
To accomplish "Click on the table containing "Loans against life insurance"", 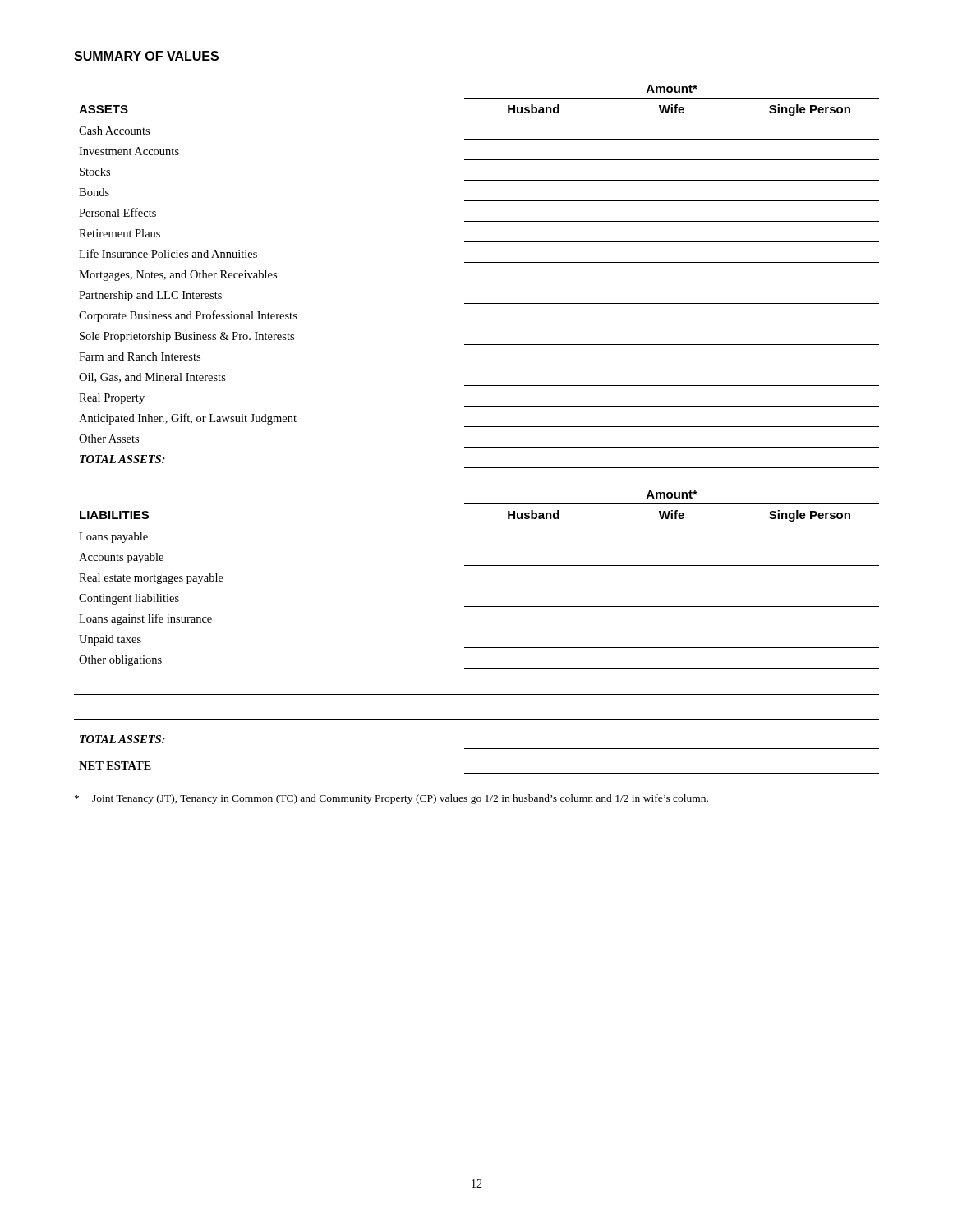I will (x=476, y=630).
